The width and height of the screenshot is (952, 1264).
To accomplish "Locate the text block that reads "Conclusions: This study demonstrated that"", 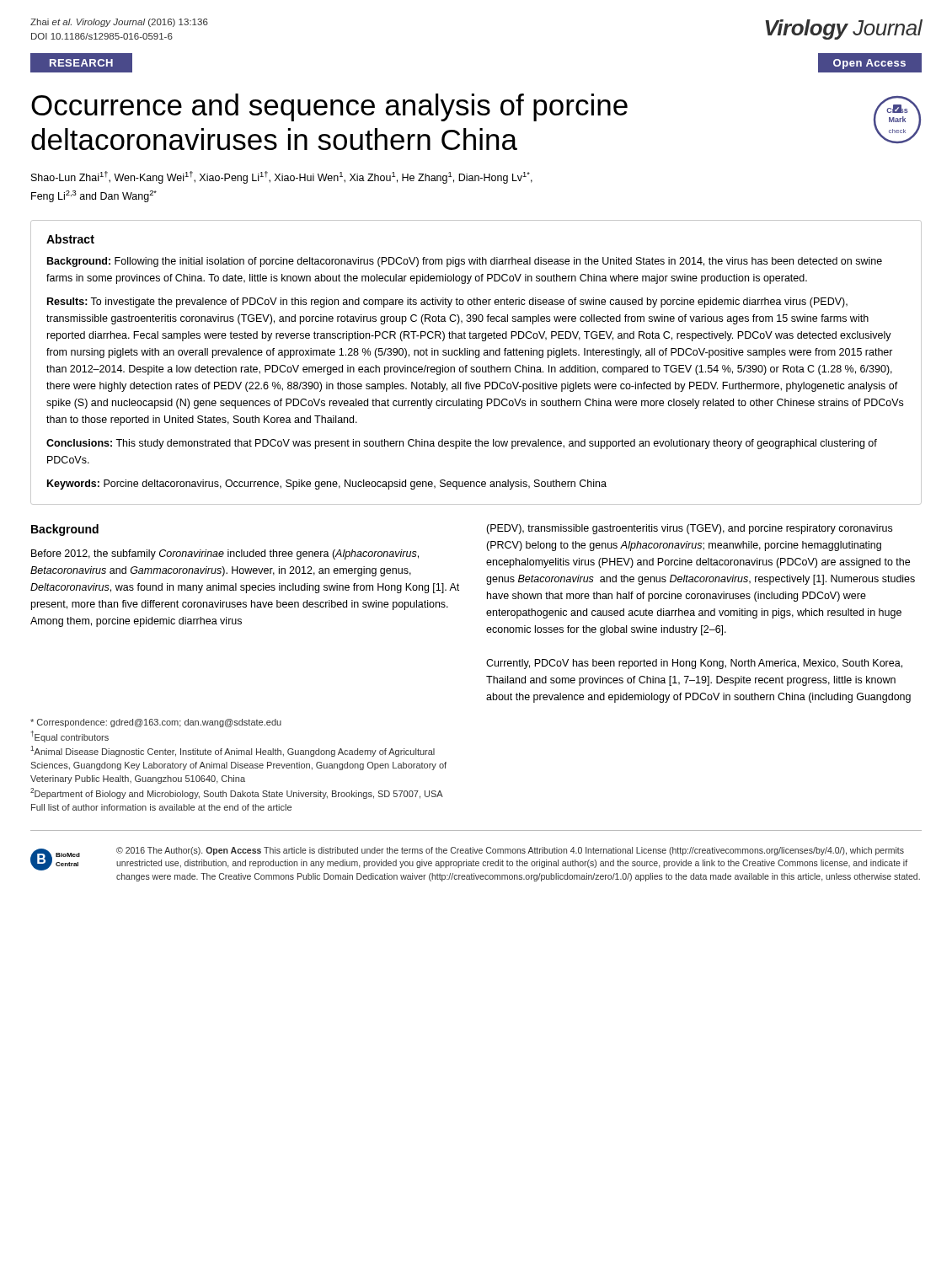I will coord(462,452).
